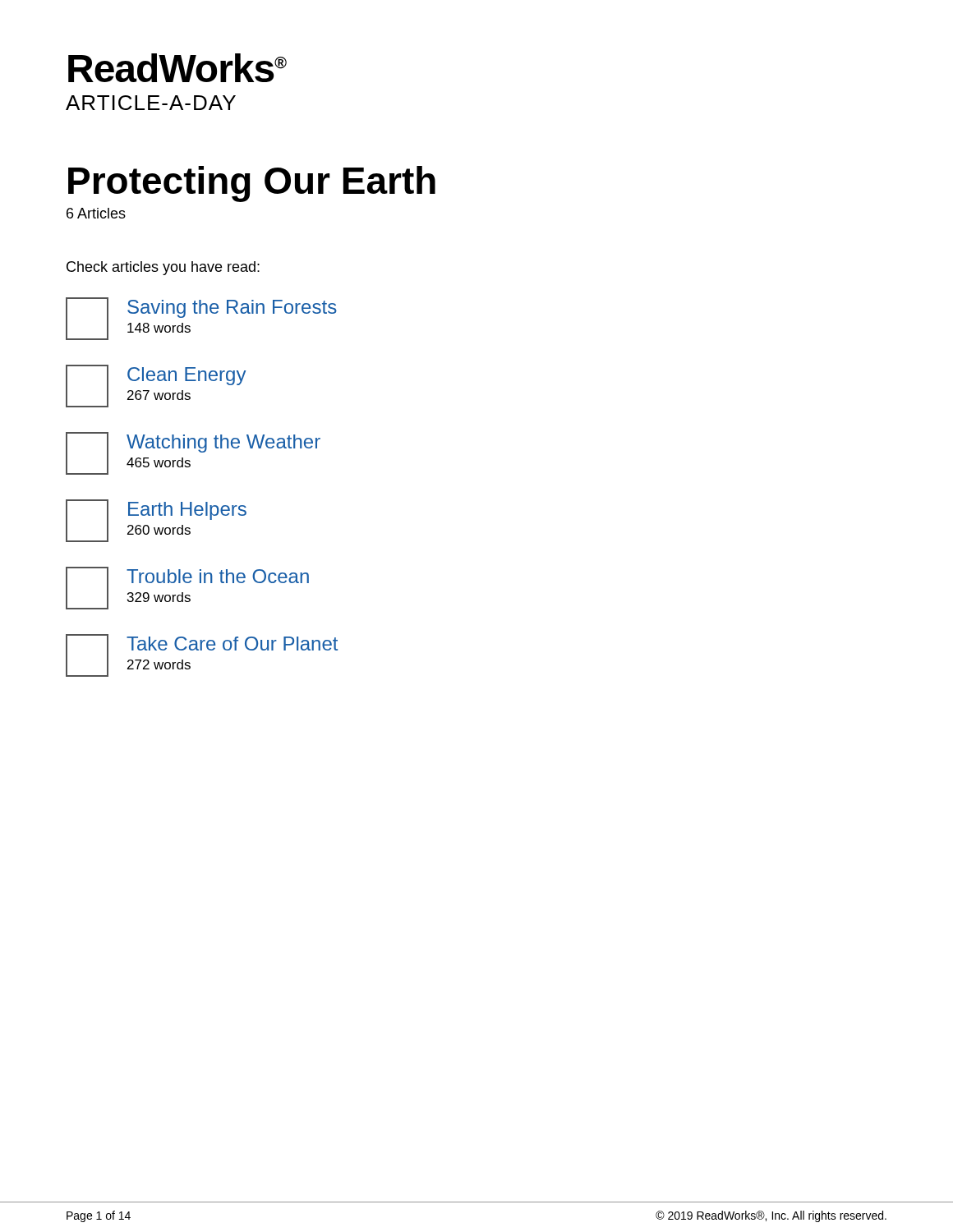Find the list item that says "Watching the Weather 465"

193,453
